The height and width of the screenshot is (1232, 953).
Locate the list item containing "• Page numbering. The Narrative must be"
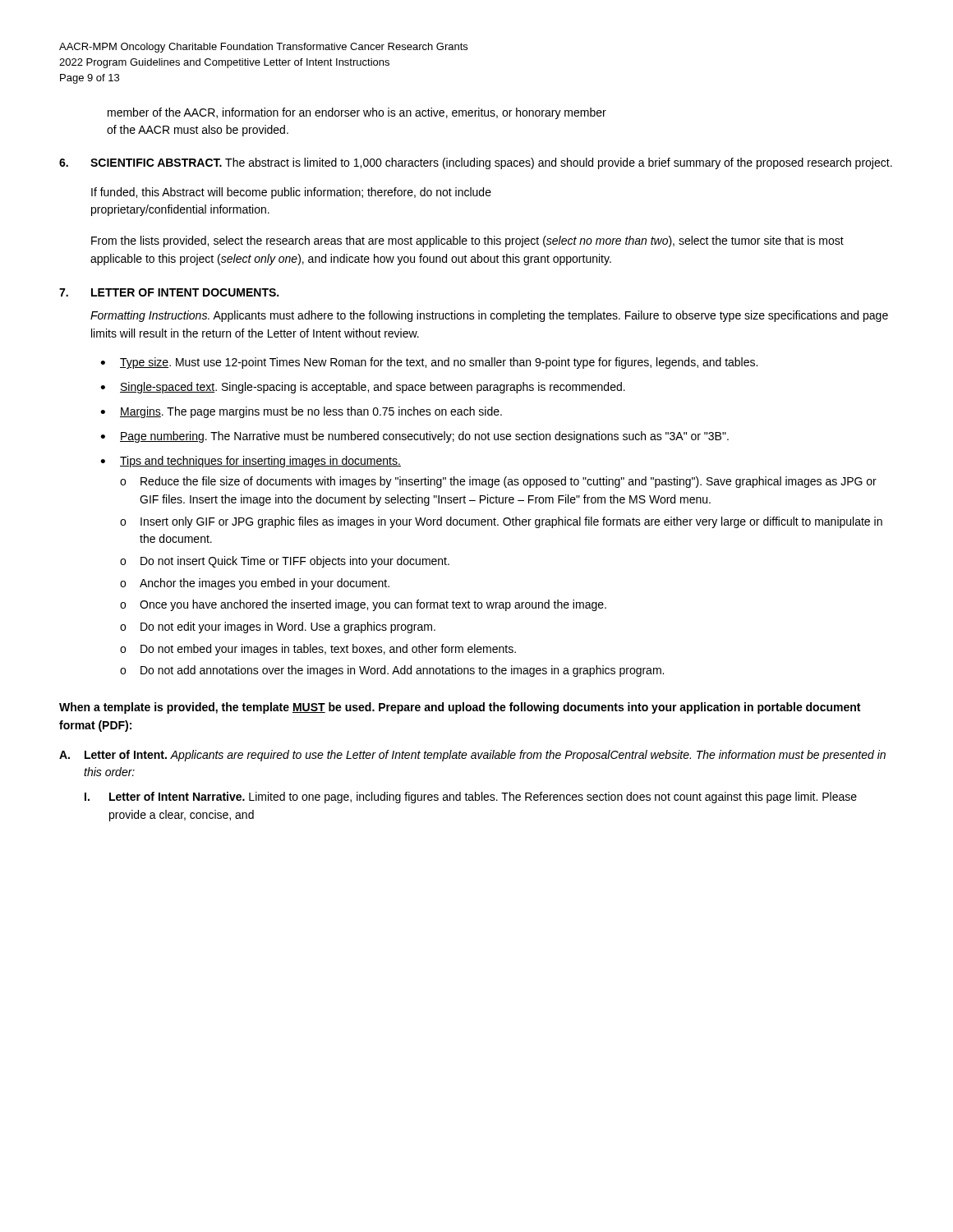coord(415,437)
